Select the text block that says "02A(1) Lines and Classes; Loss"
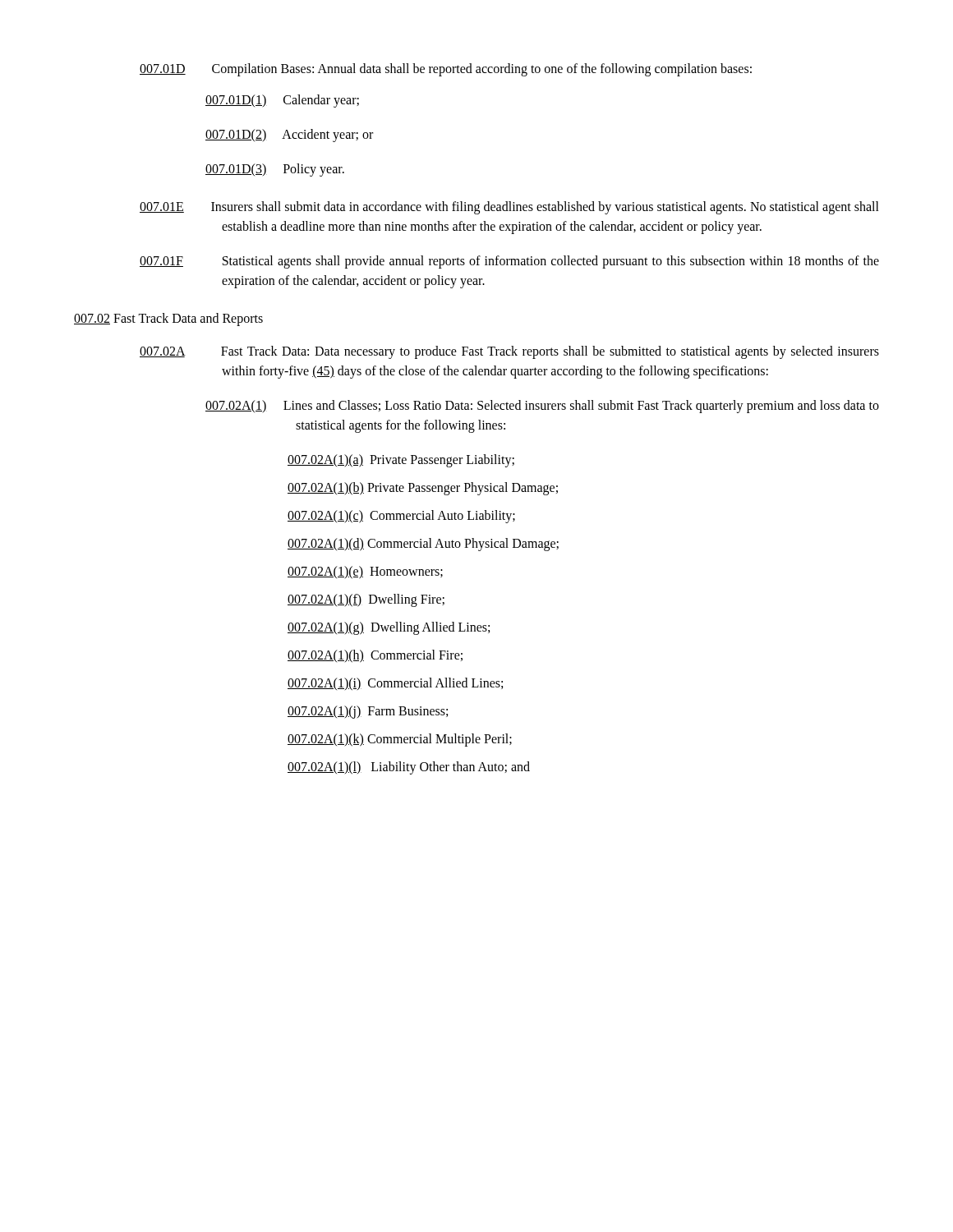Screen dimensions: 1232x953 (x=542, y=416)
